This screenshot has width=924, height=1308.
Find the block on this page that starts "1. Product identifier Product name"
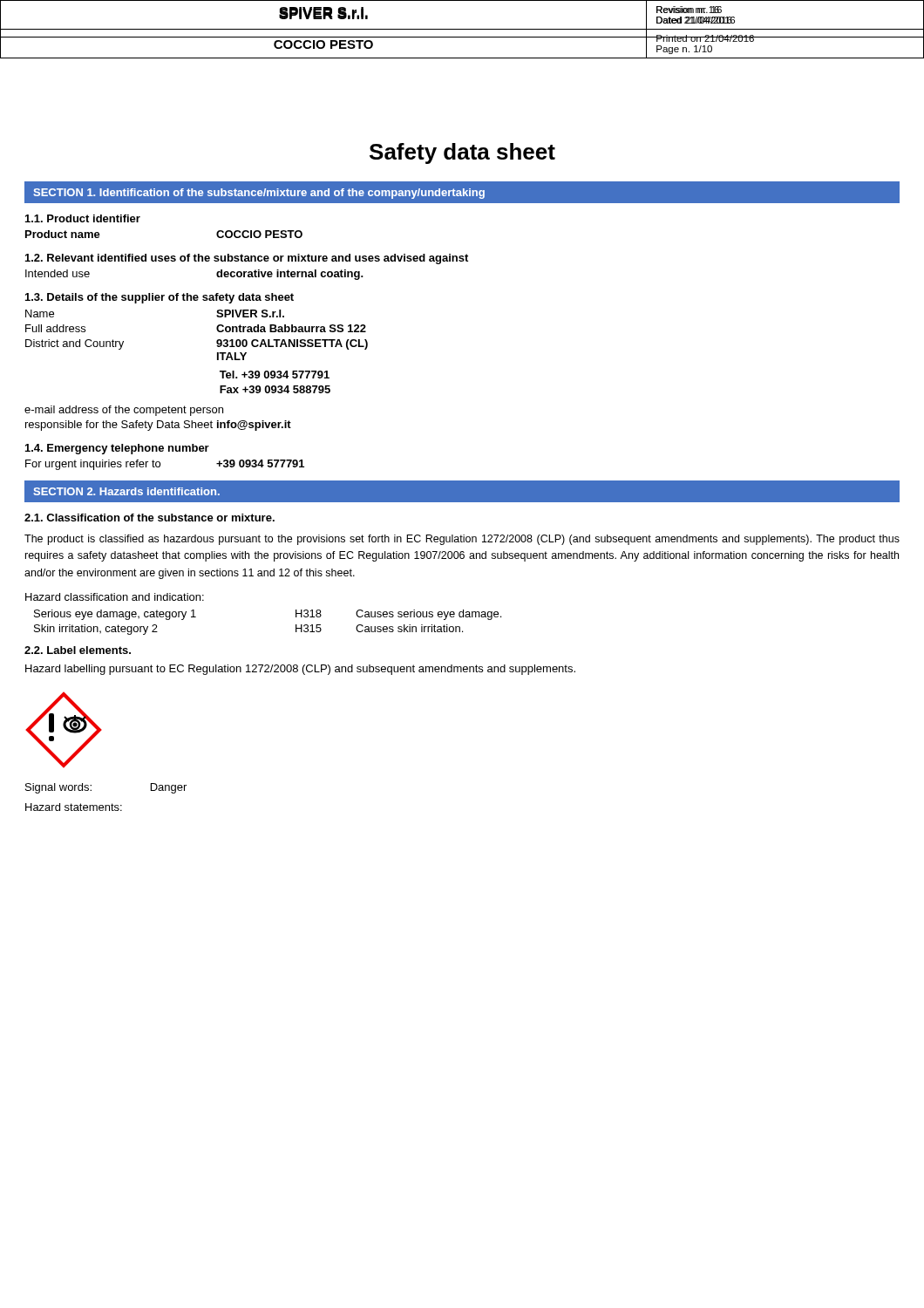tap(83, 218)
